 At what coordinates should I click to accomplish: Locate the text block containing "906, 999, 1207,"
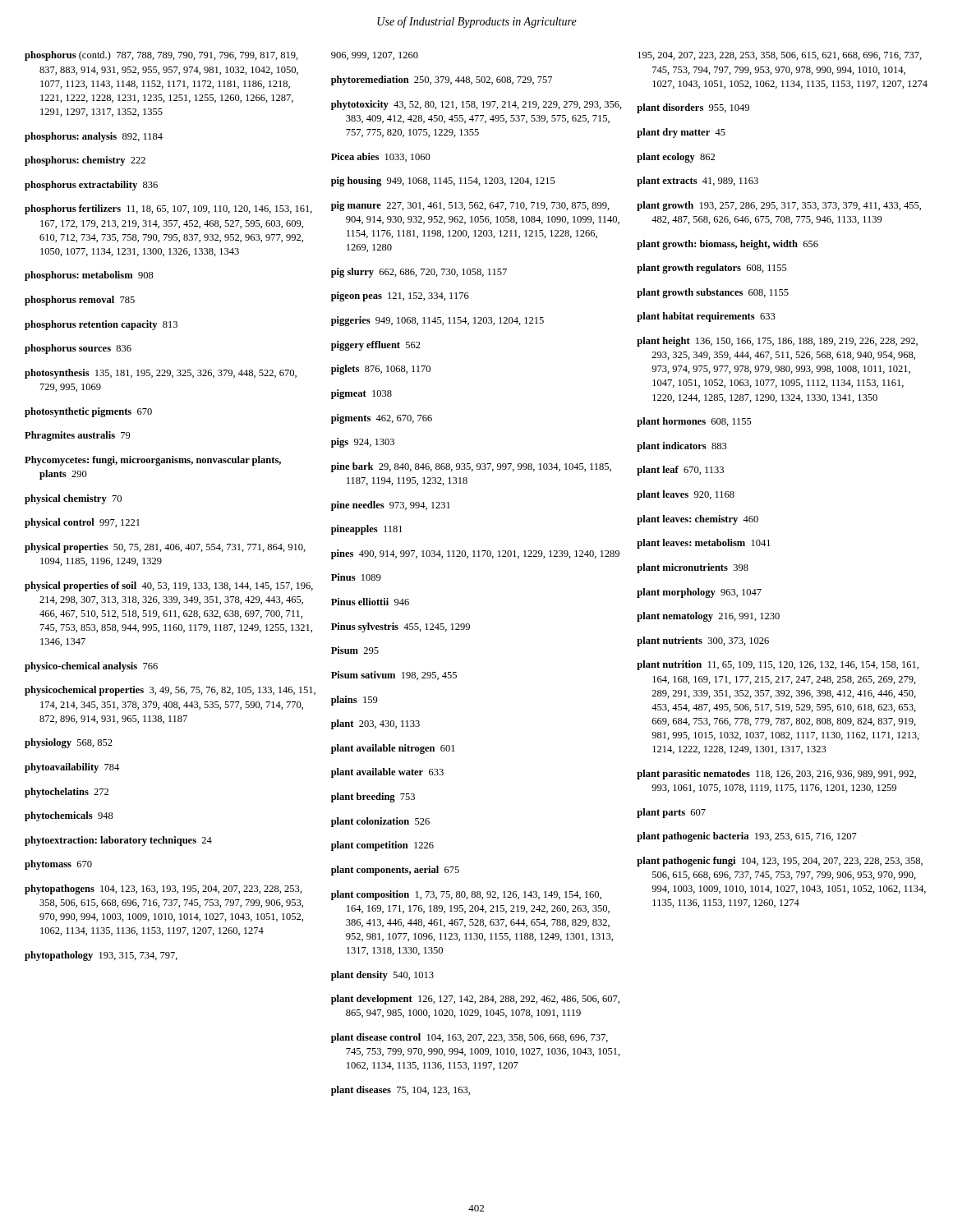[x=375, y=56]
